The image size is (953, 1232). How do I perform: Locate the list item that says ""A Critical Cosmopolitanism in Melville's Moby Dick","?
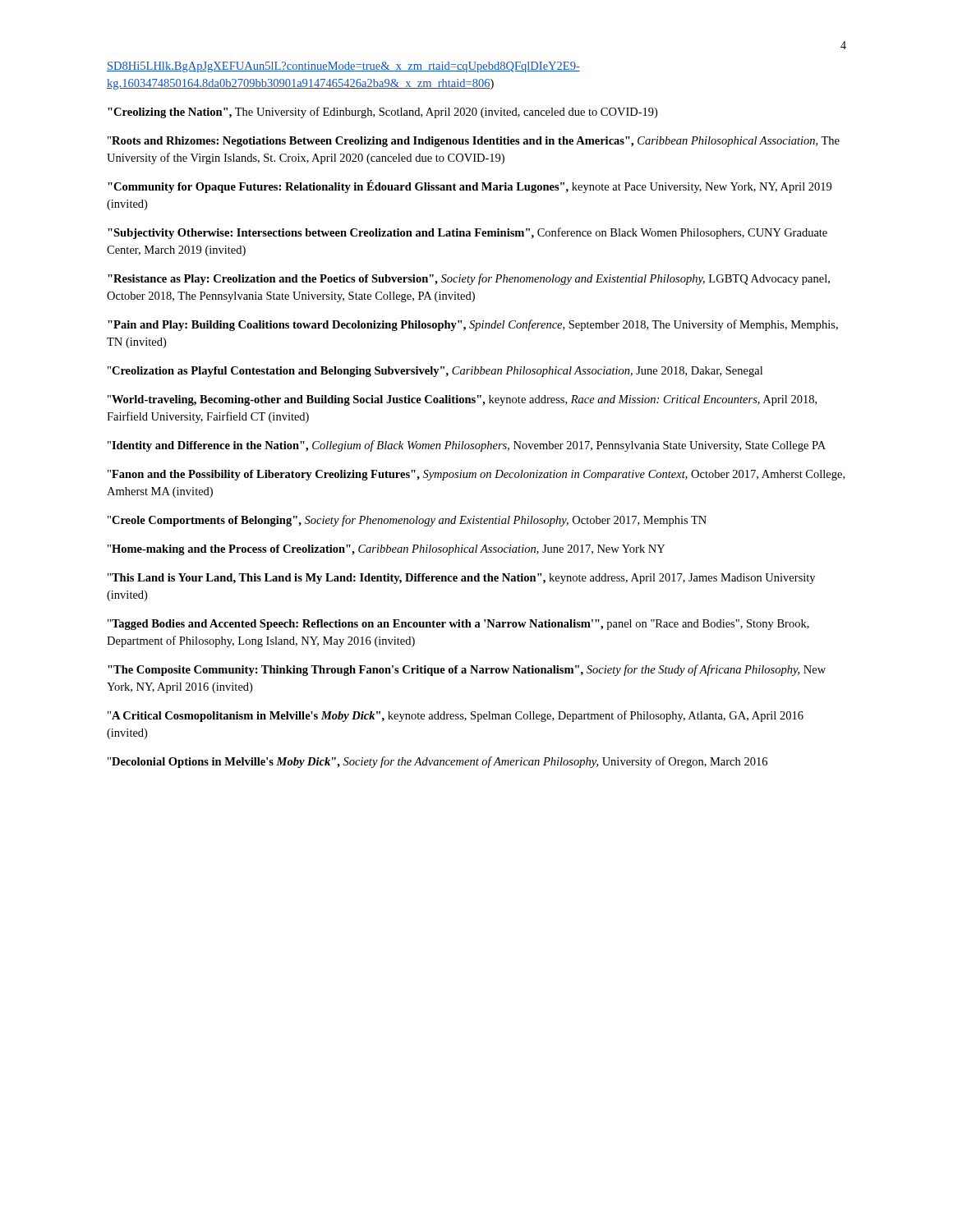point(455,724)
